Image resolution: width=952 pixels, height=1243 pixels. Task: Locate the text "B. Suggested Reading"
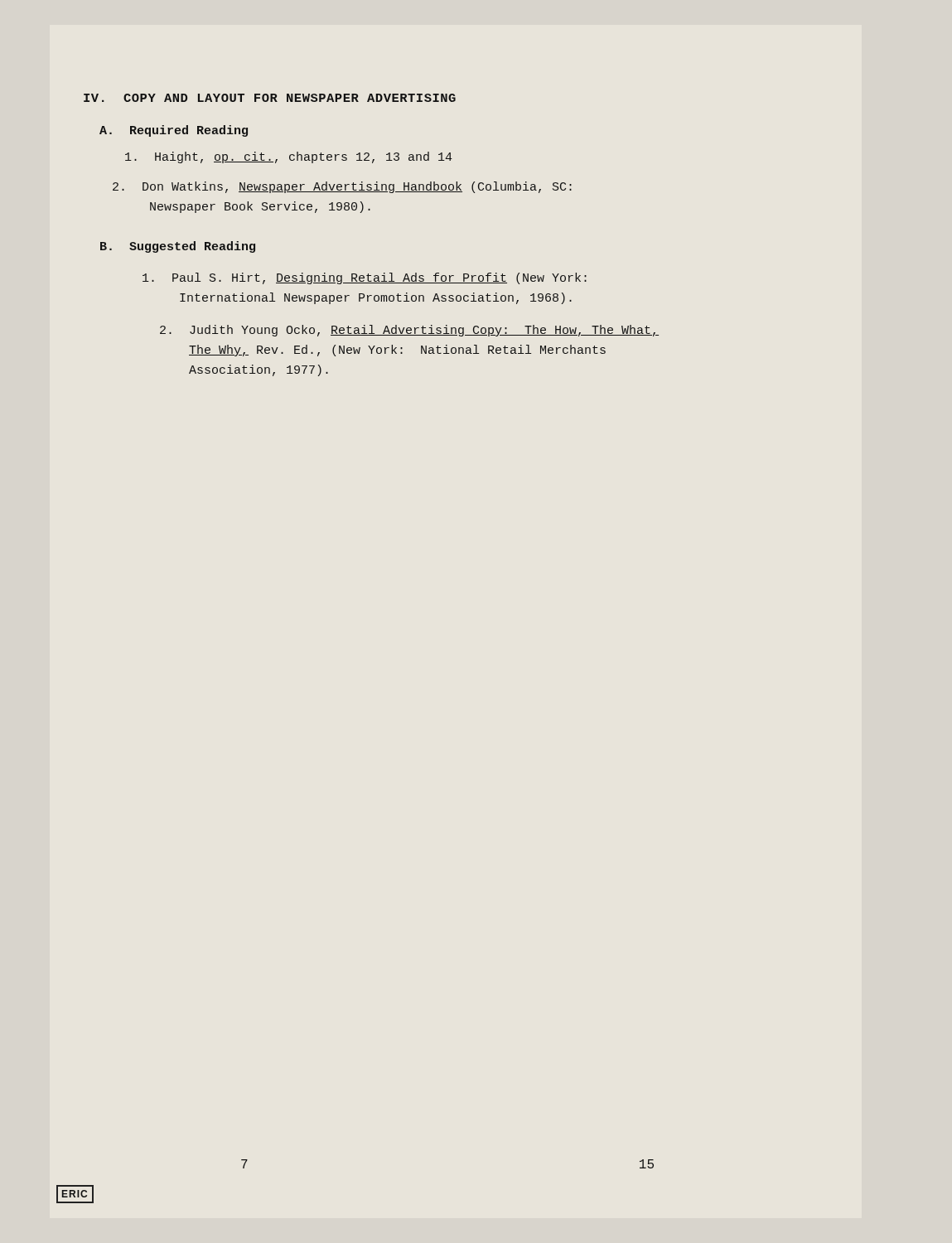(178, 247)
